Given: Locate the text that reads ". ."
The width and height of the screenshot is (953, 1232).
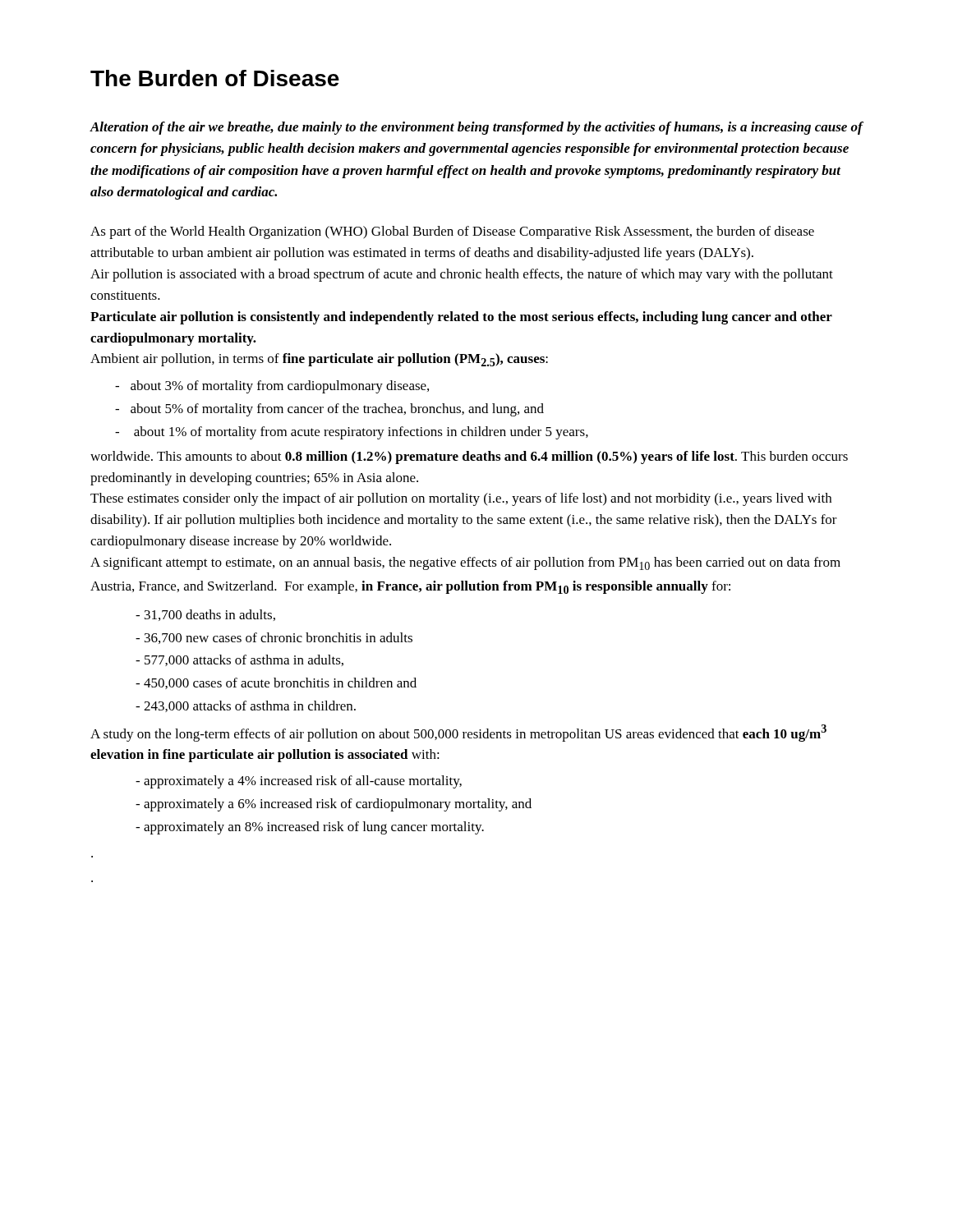Looking at the screenshot, I should tap(92, 865).
